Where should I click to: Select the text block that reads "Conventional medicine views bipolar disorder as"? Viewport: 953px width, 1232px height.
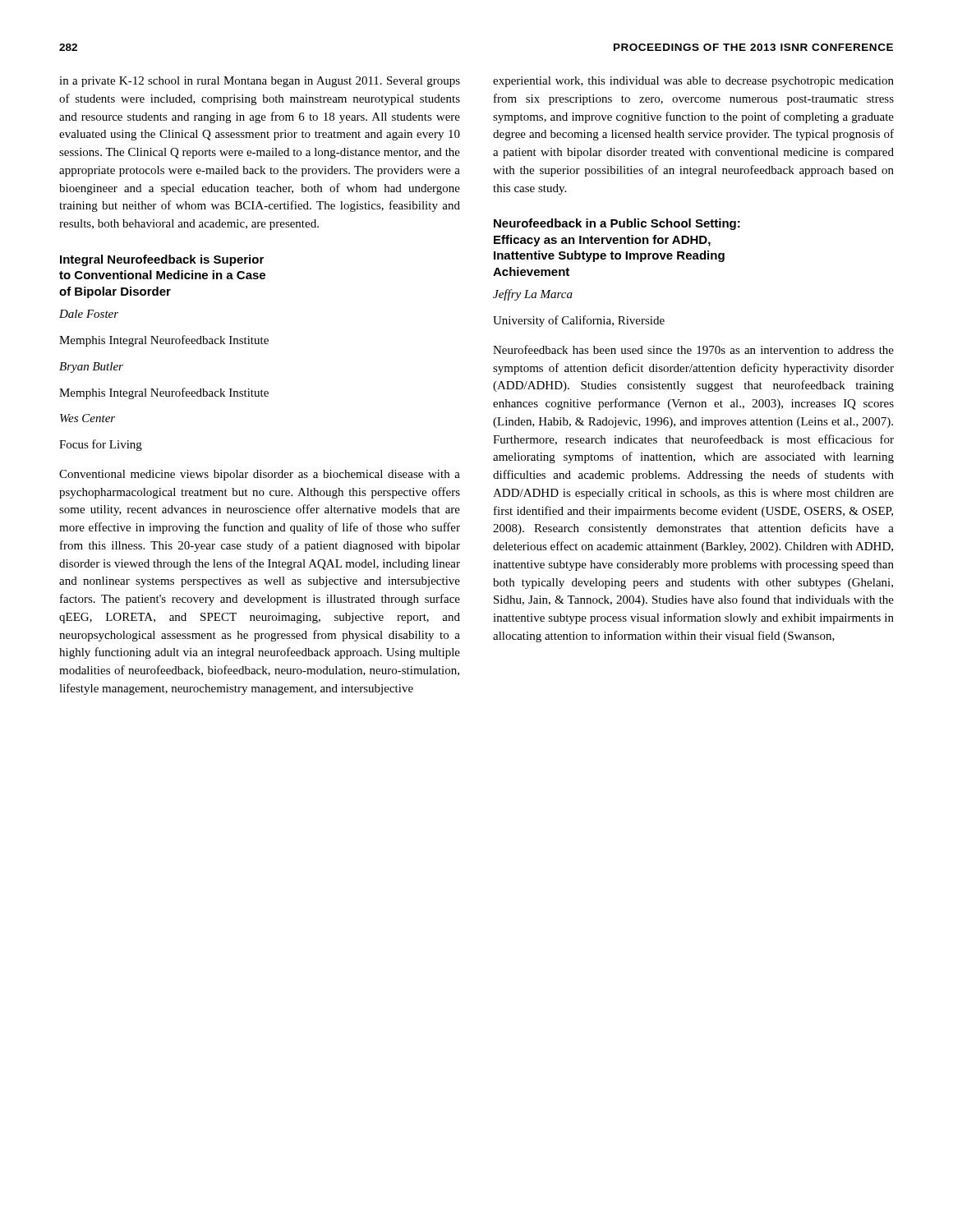click(260, 582)
